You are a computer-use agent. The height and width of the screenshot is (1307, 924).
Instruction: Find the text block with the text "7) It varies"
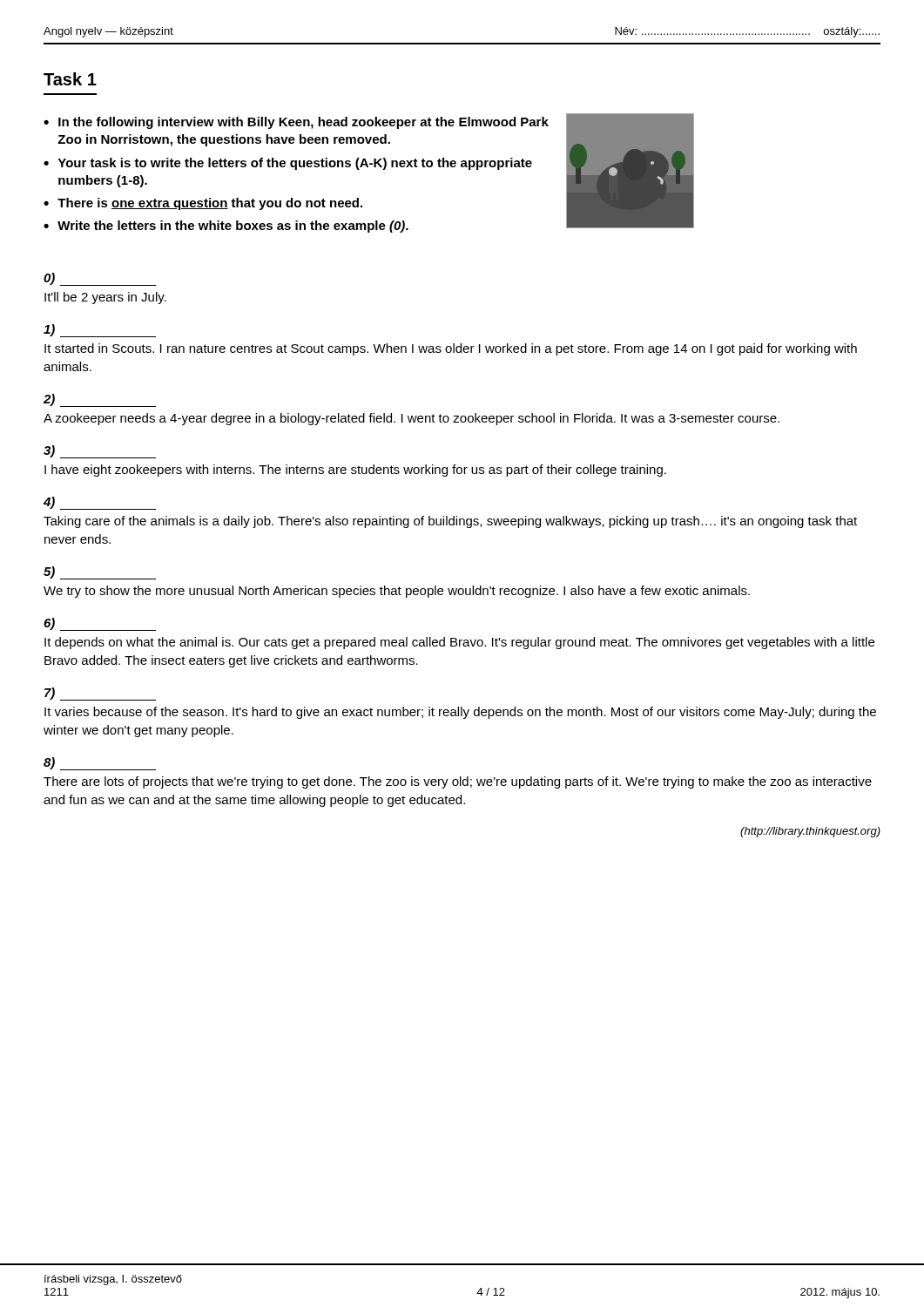462,712
